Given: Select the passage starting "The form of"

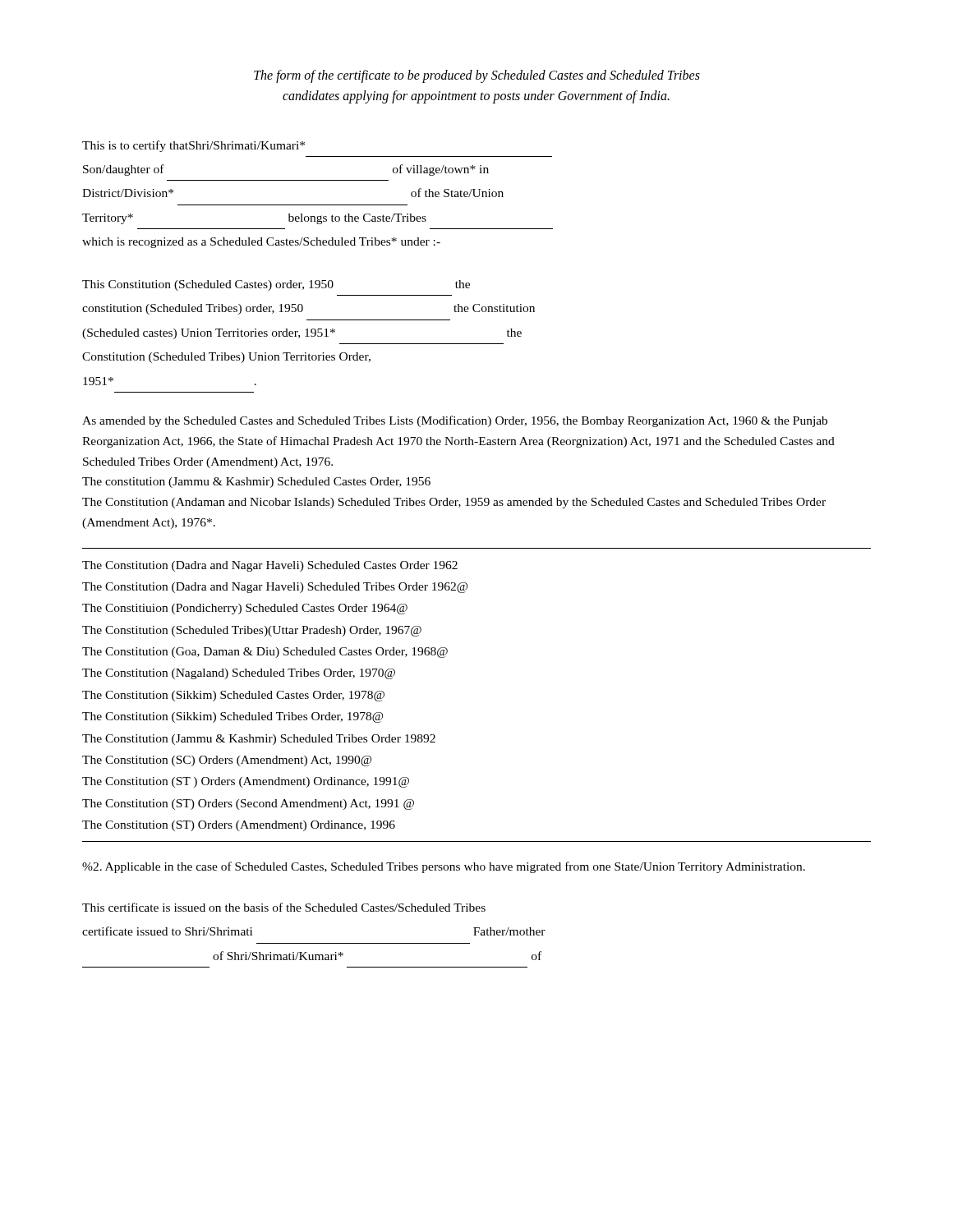Looking at the screenshot, I should point(476,85).
